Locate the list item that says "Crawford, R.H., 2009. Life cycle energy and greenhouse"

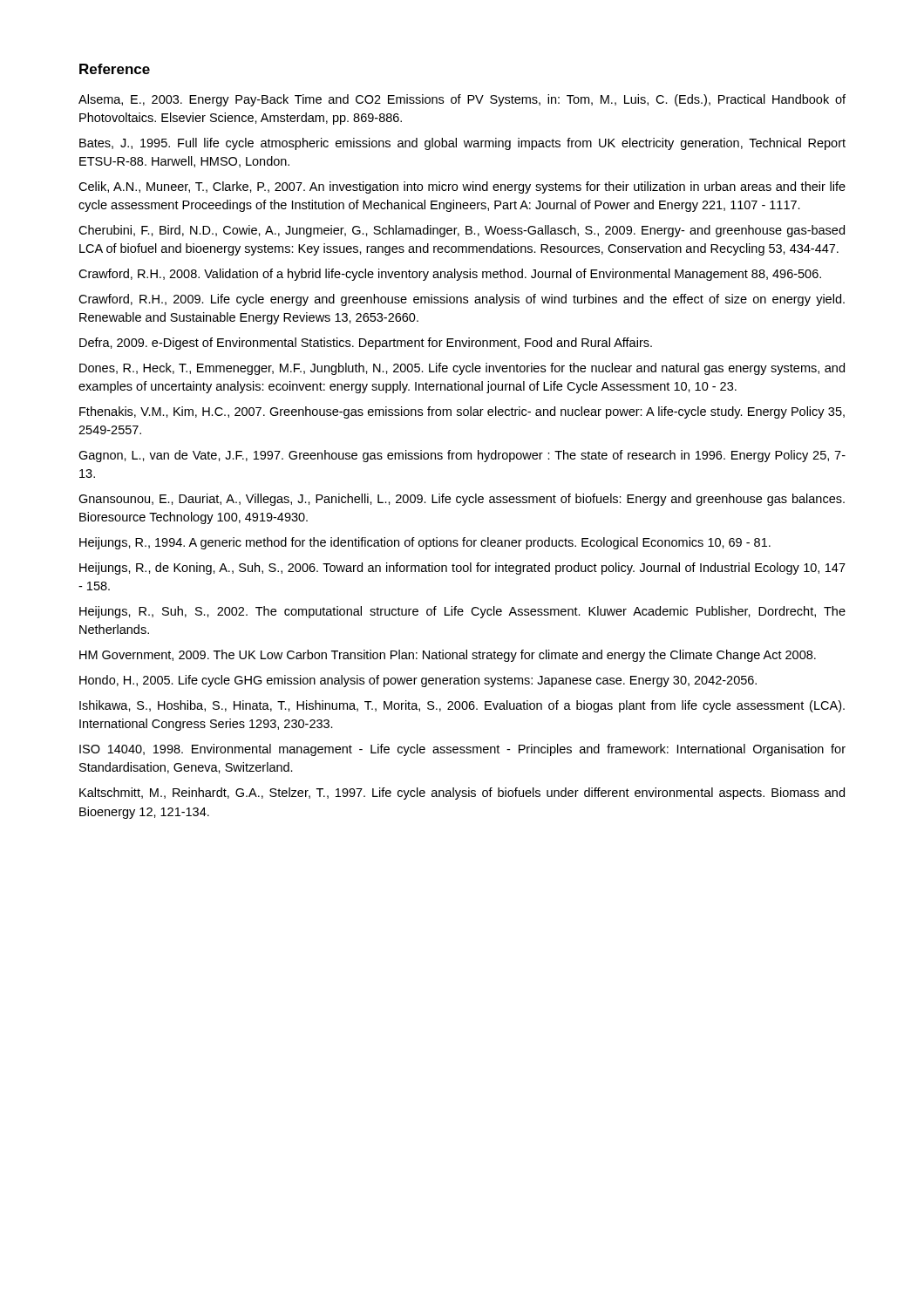[462, 308]
